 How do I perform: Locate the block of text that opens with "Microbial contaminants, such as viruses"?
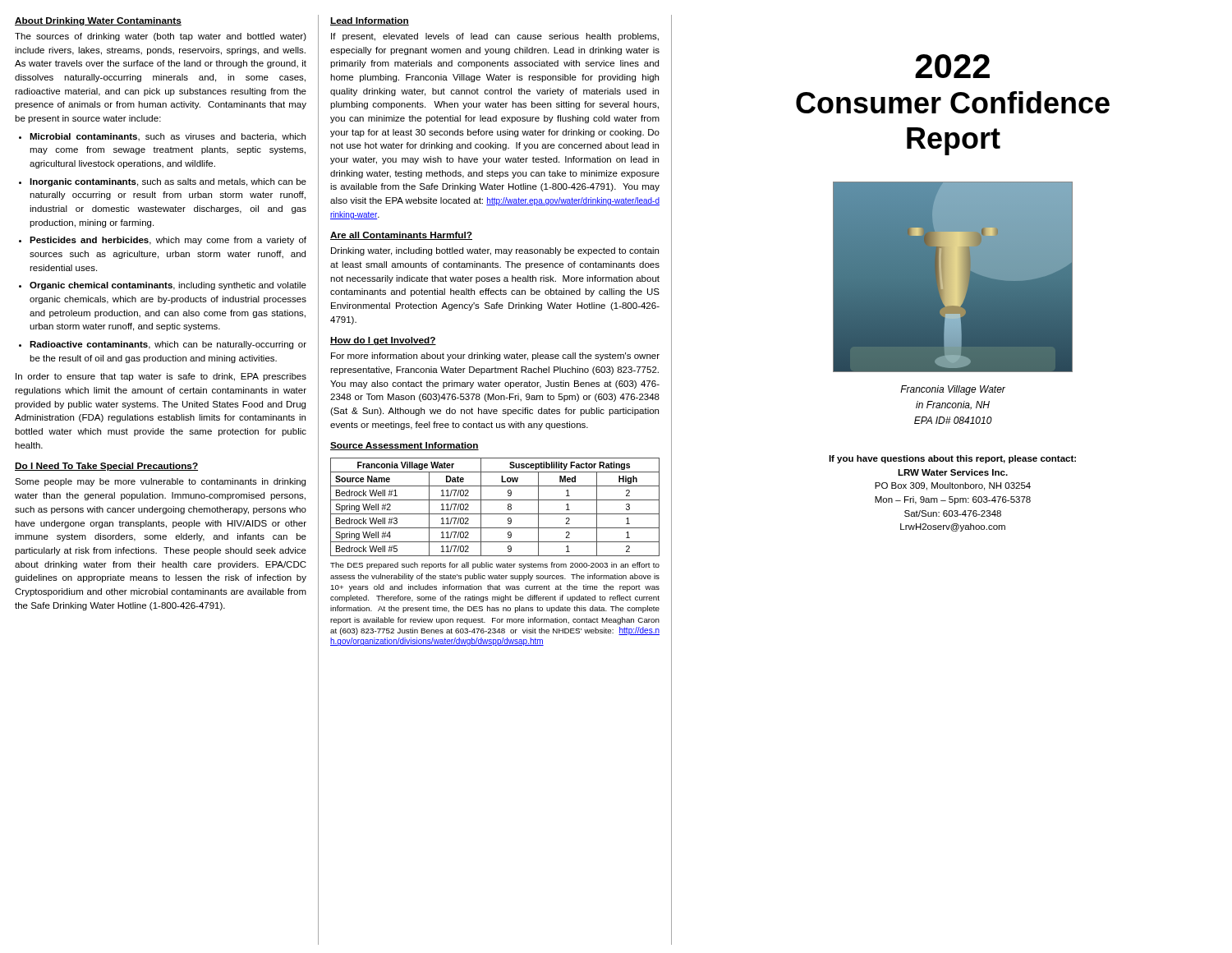(x=168, y=150)
